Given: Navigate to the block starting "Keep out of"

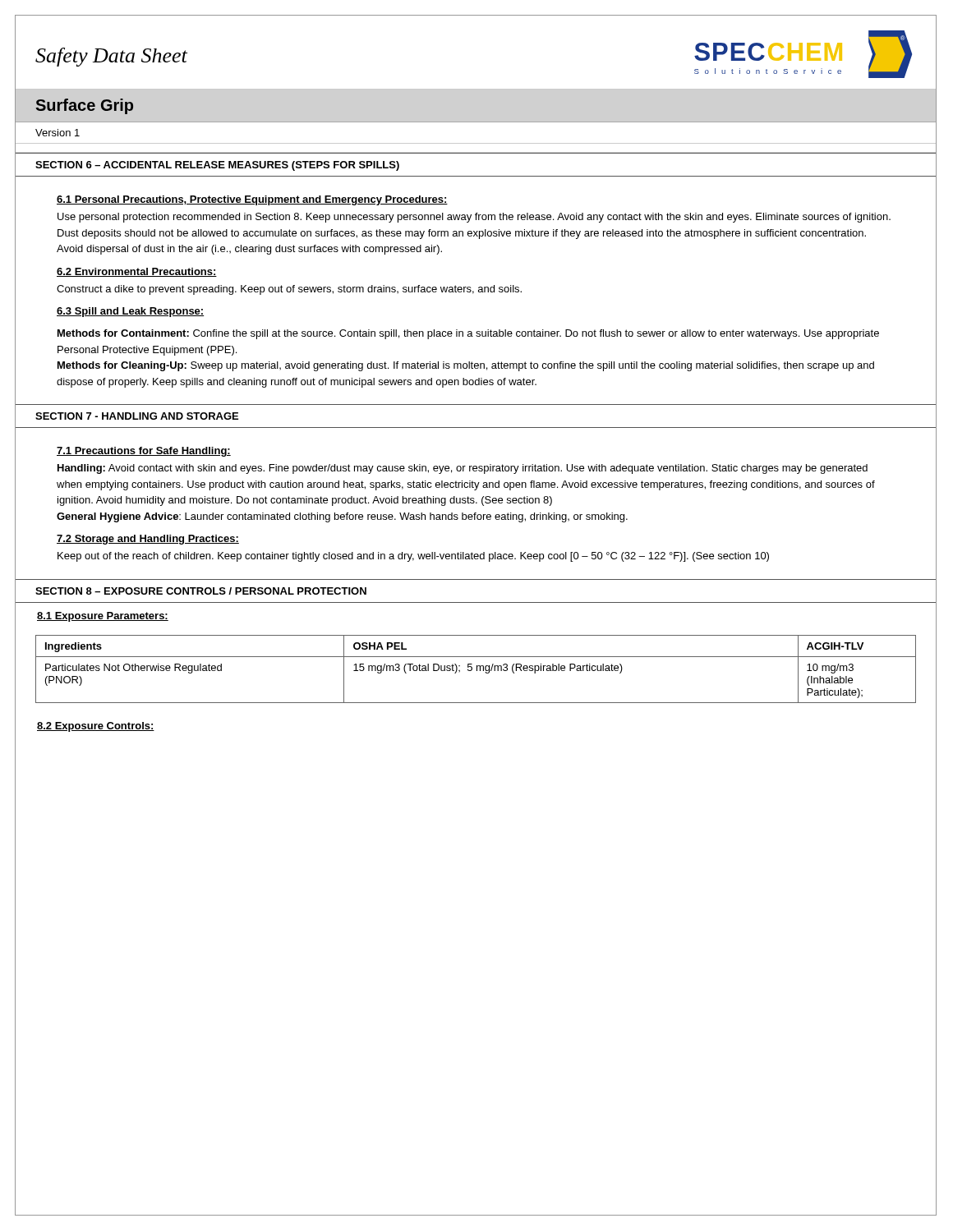Looking at the screenshot, I should pyautogui.click(x=413, y=556).
